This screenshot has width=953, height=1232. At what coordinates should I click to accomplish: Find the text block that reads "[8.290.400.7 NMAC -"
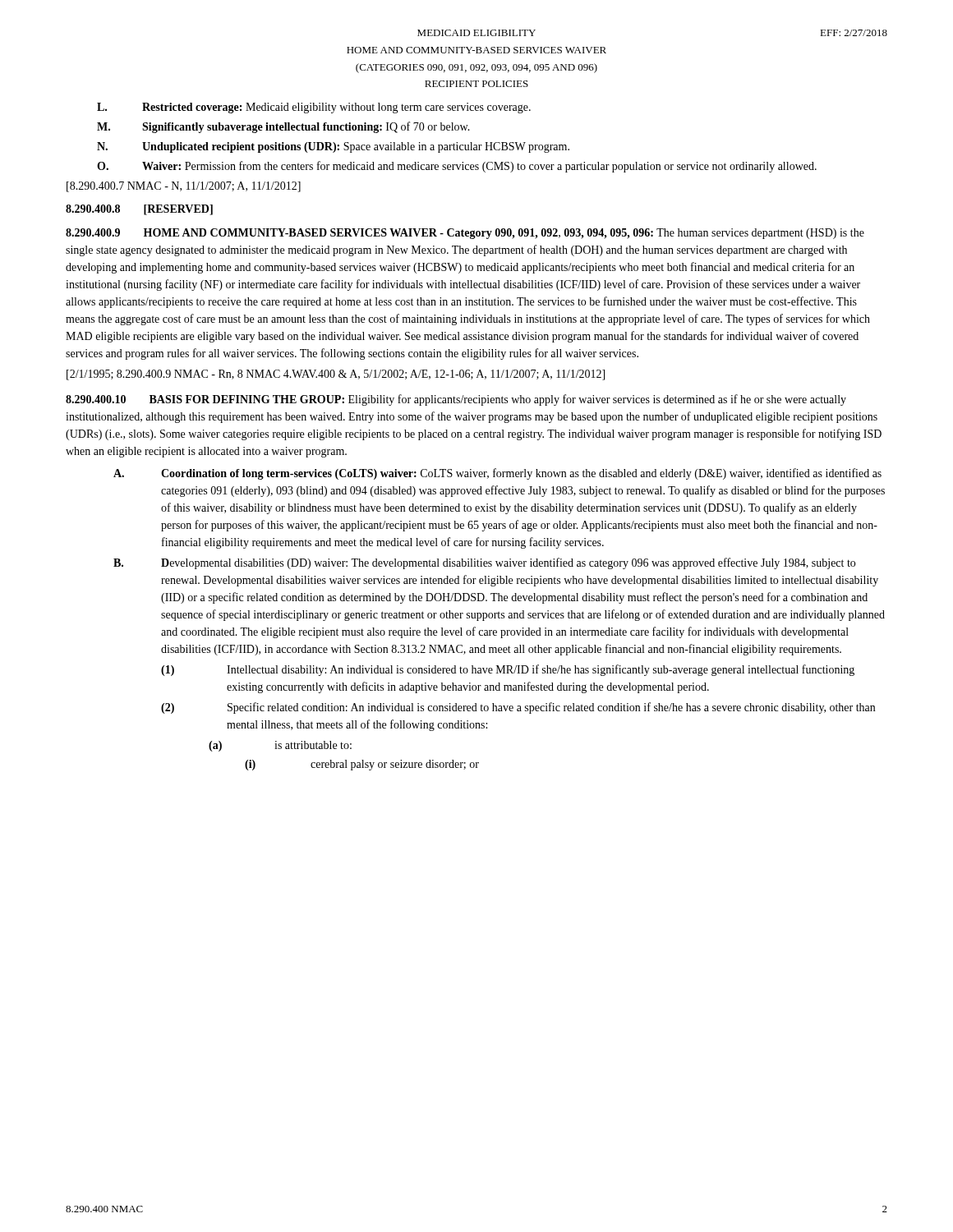click(x=183, y=186)
